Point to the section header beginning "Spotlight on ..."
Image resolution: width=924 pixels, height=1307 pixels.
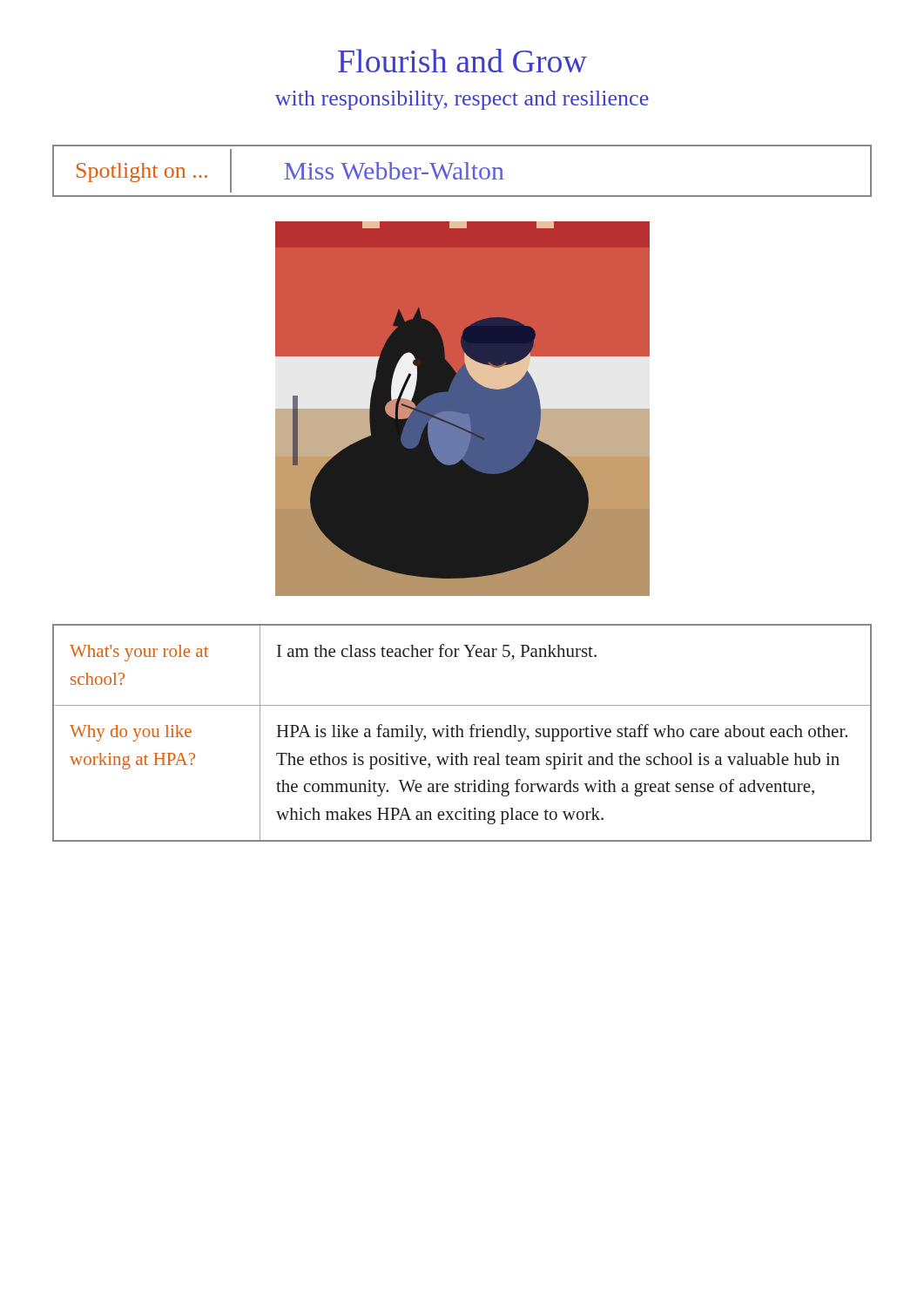(x=462, y=171)
